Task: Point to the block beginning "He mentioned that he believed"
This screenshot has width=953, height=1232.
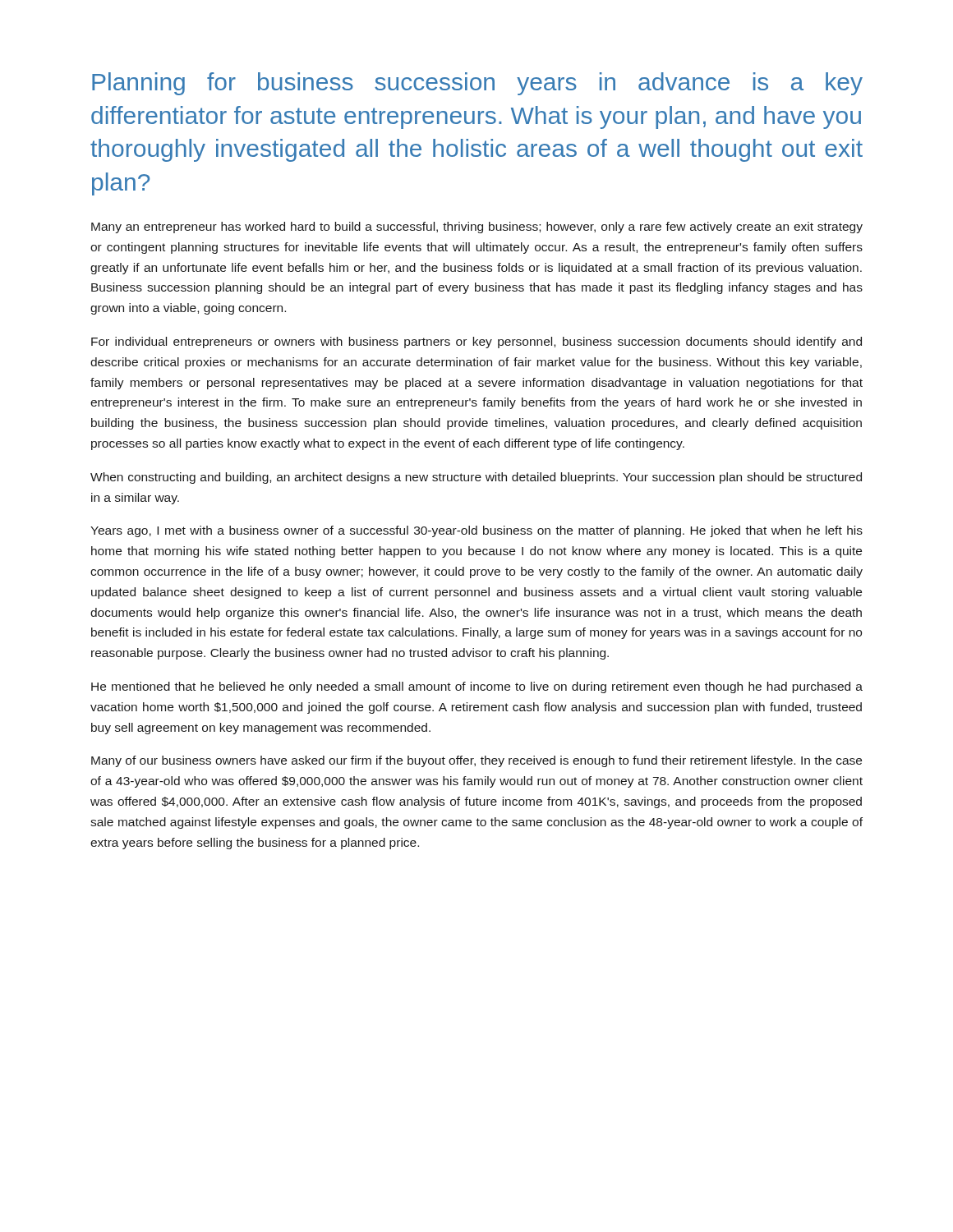Action: tap(476, 707)
